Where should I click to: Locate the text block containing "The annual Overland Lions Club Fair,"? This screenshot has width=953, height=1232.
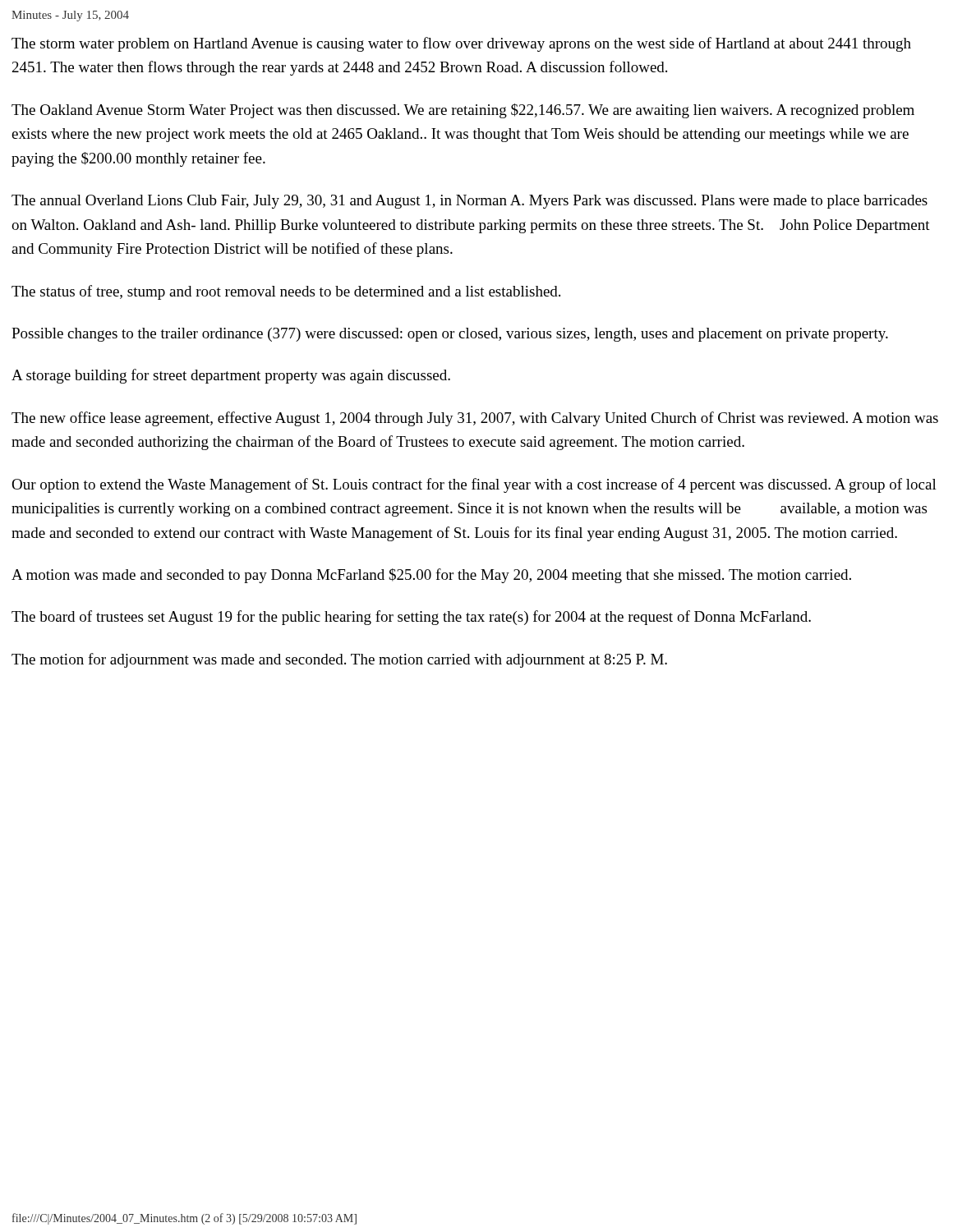pos(471,224)
